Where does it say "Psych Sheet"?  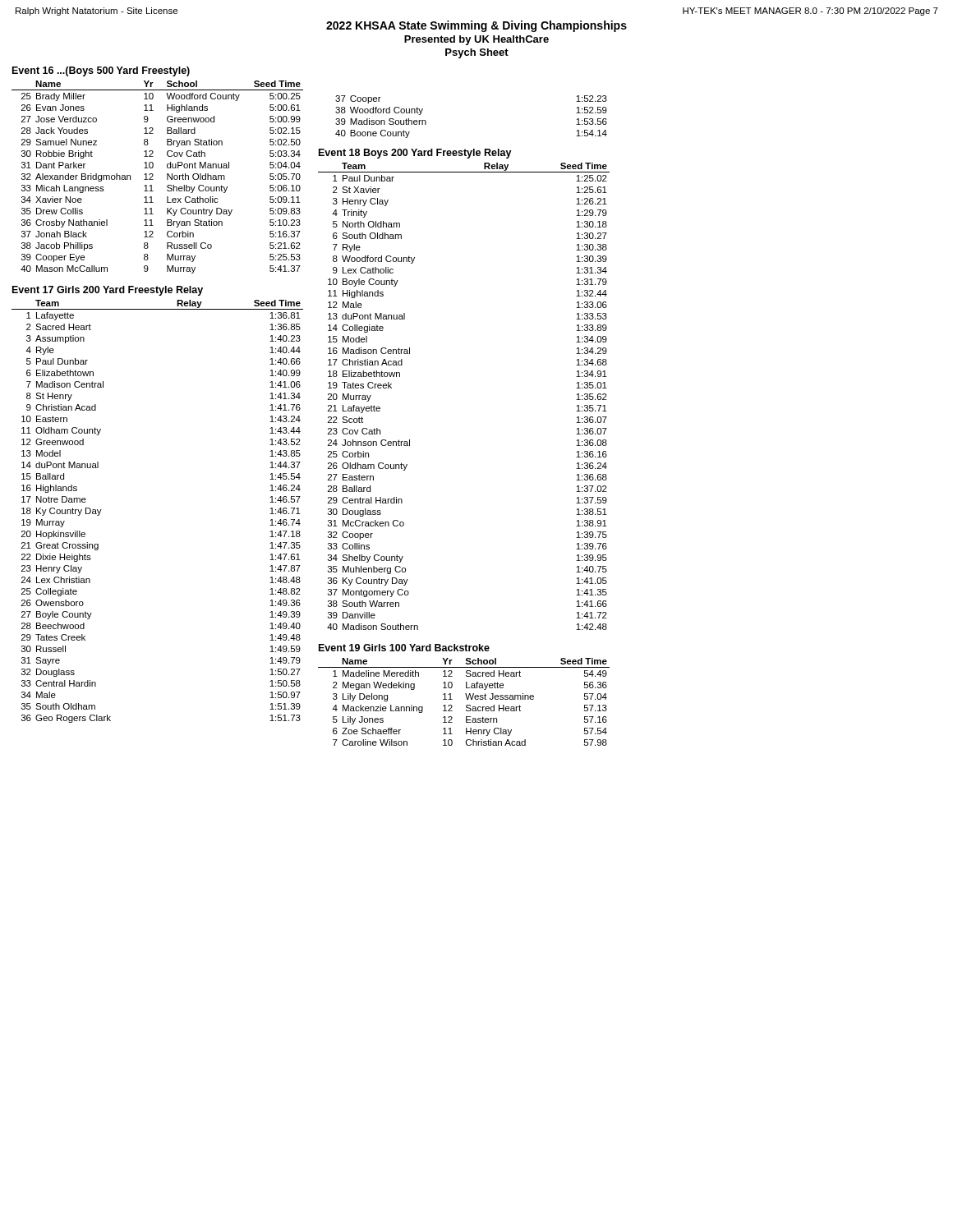476,52
